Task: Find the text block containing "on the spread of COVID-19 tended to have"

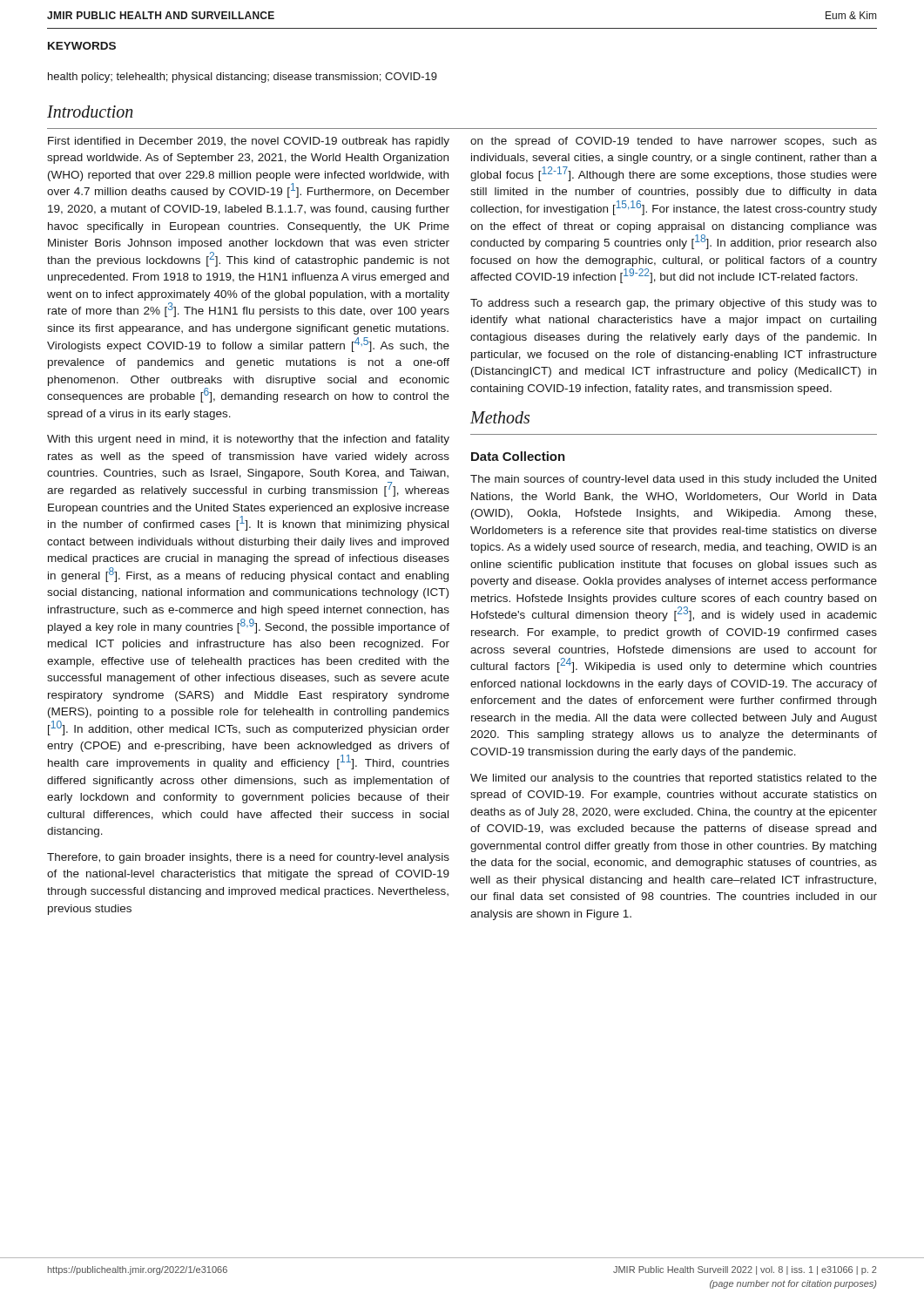Action: [674, 209]
